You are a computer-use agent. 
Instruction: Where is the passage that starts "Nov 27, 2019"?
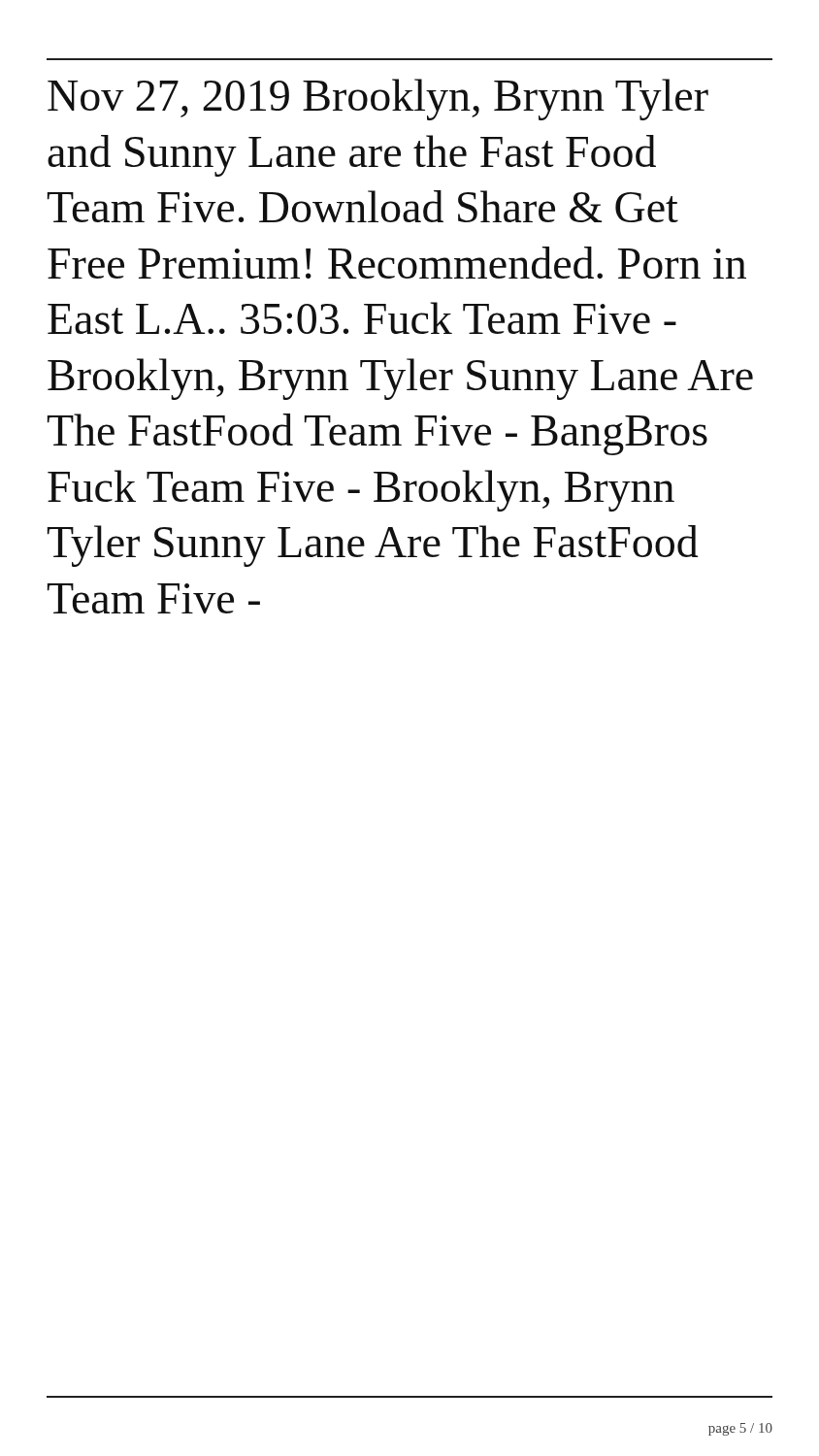click(400, 347)
